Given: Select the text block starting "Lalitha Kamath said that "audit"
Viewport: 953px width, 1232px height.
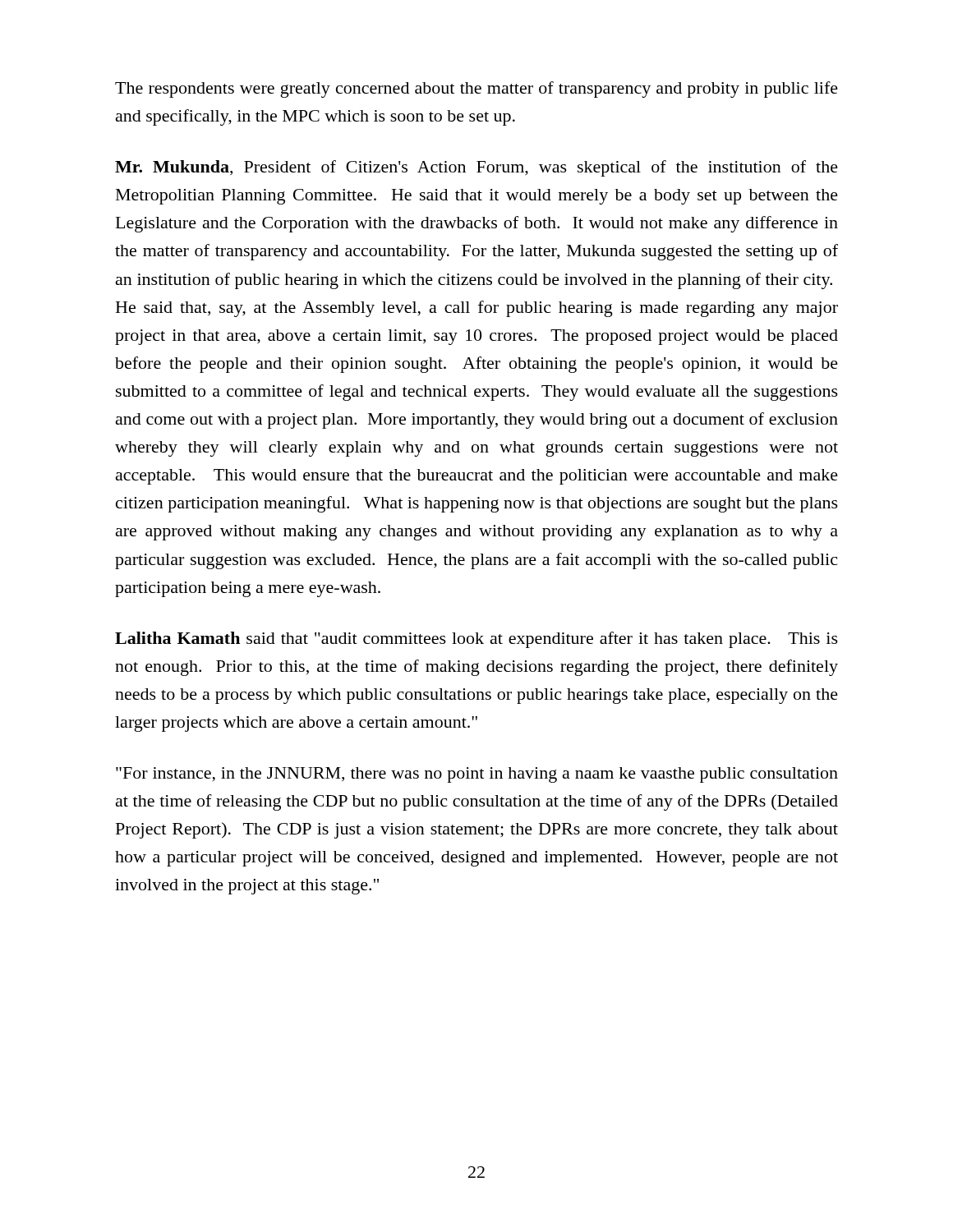Looking at the screenshot, I should (476, 680).
